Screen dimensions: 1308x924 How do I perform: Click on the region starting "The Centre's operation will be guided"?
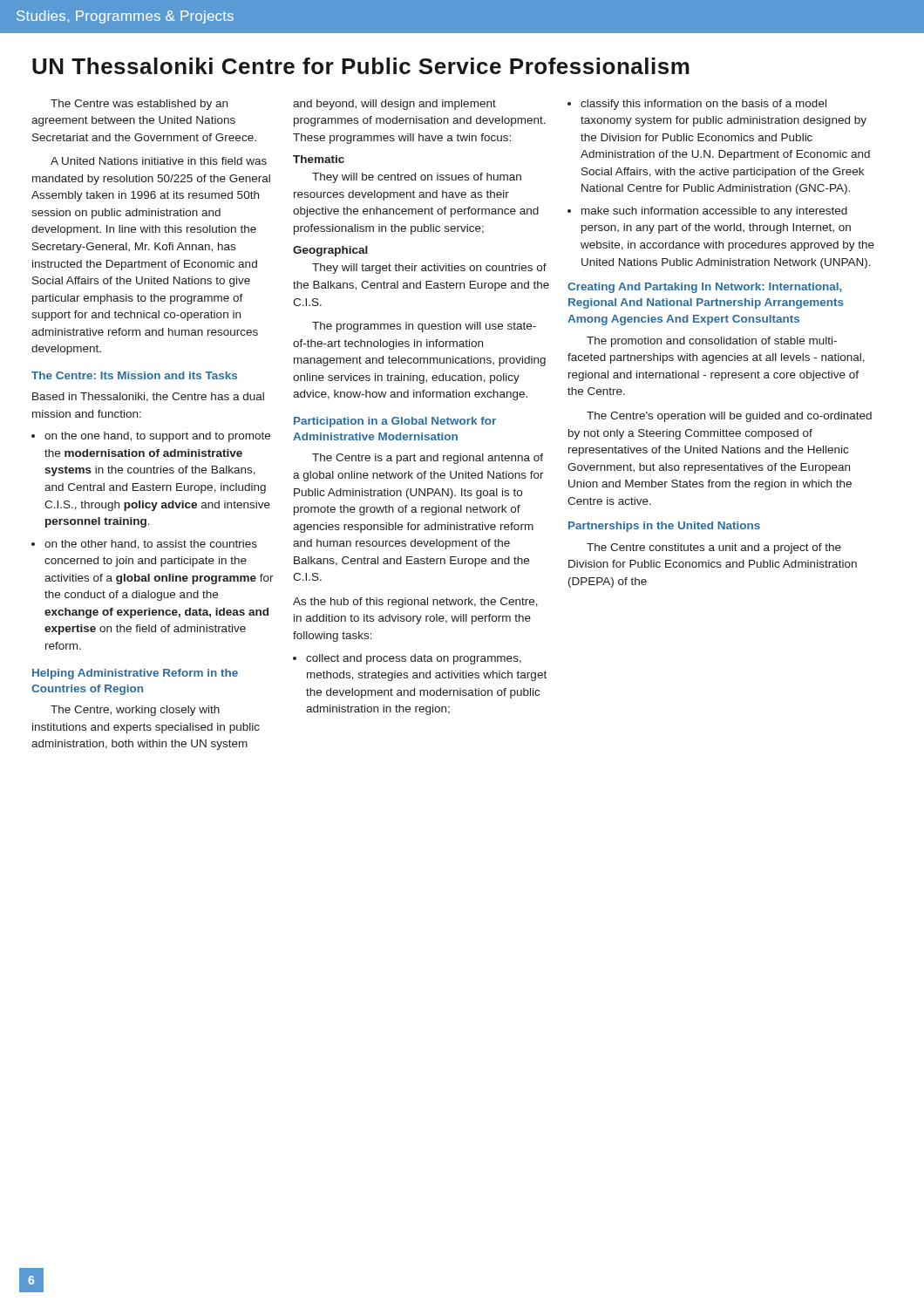click(721, 458)
